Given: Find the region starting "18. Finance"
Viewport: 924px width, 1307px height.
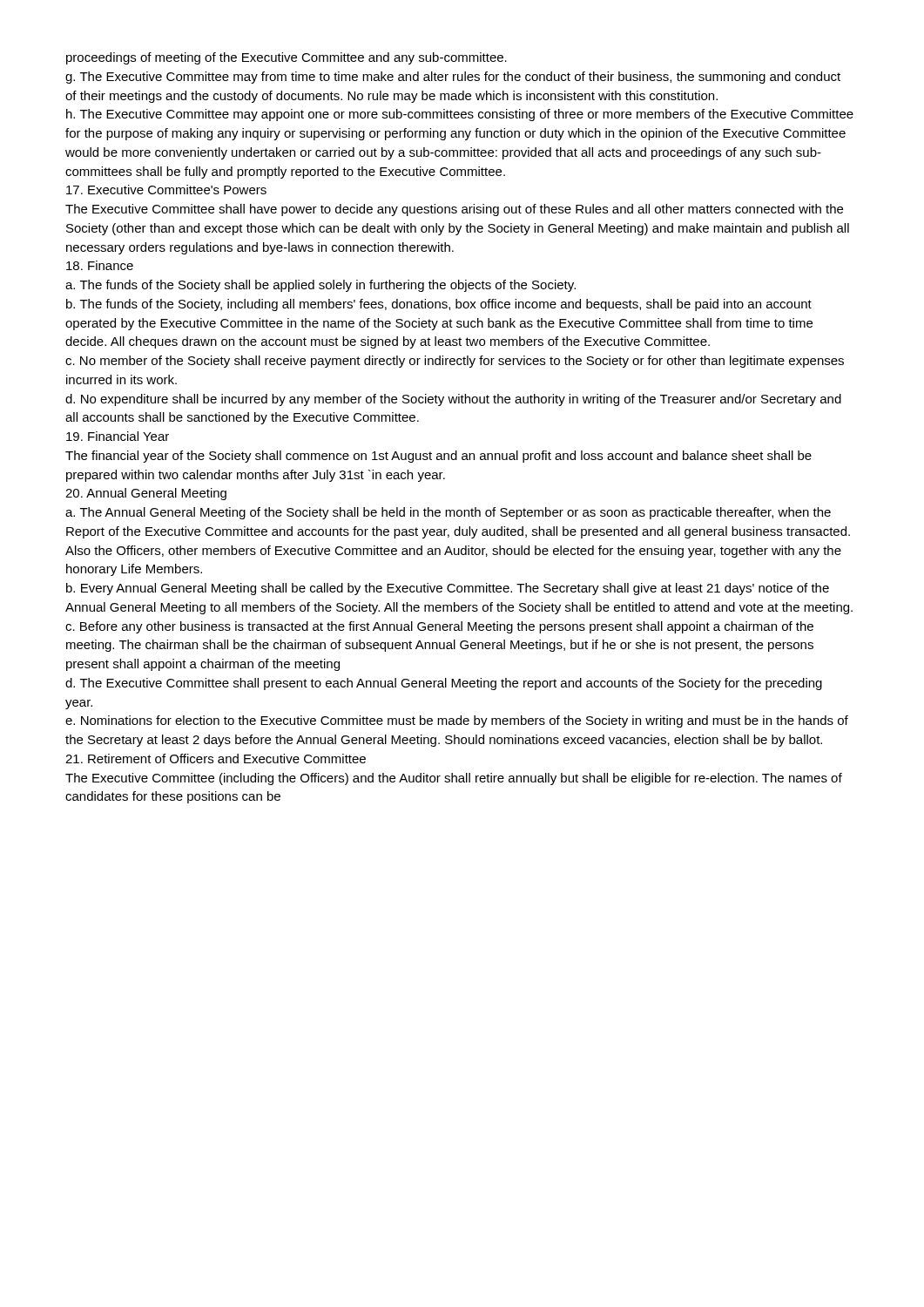Looking at the screenshot, I should point(99,266).
